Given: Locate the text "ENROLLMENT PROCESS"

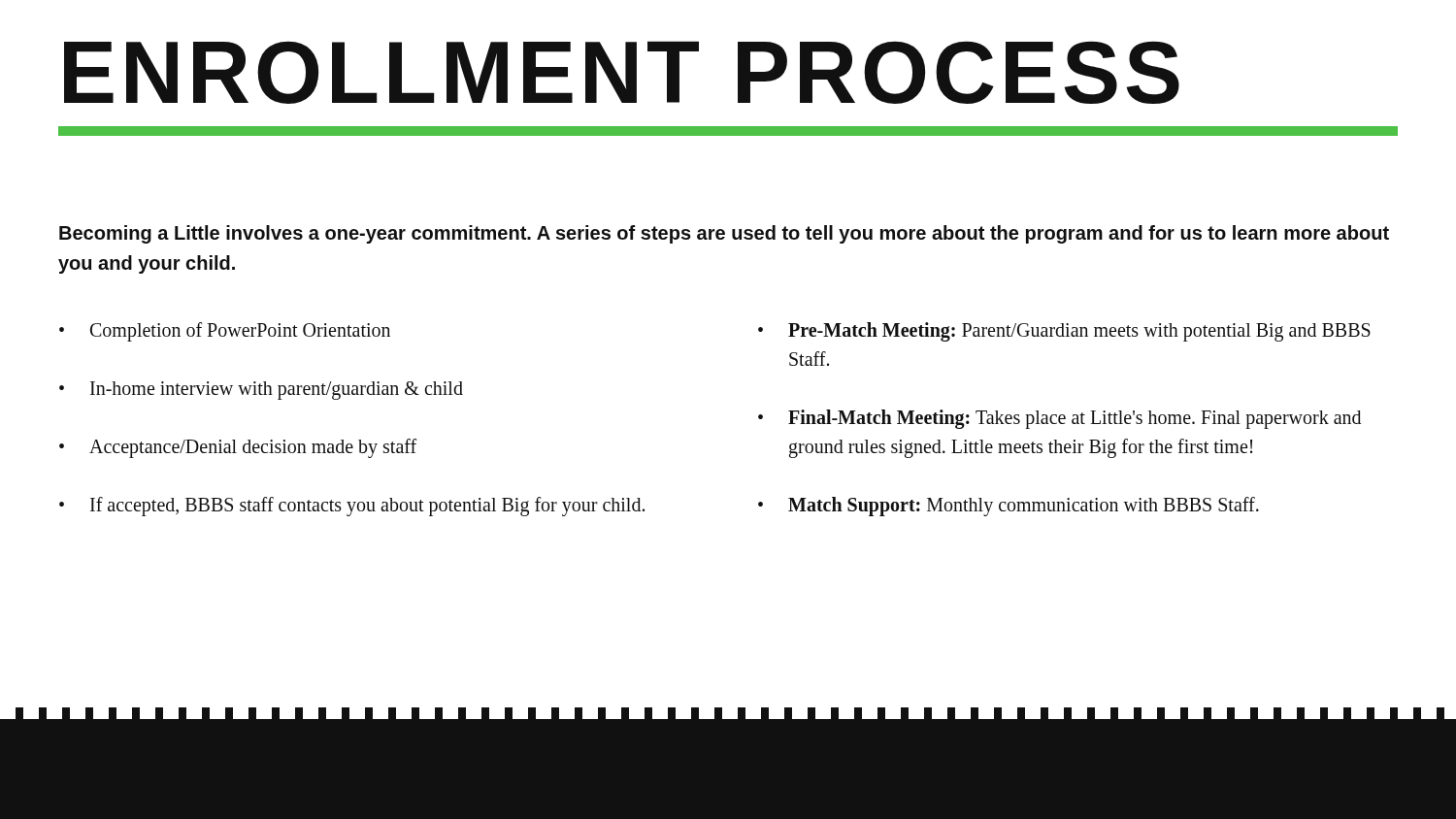Looking at the screenshot, I should point(728,82).
